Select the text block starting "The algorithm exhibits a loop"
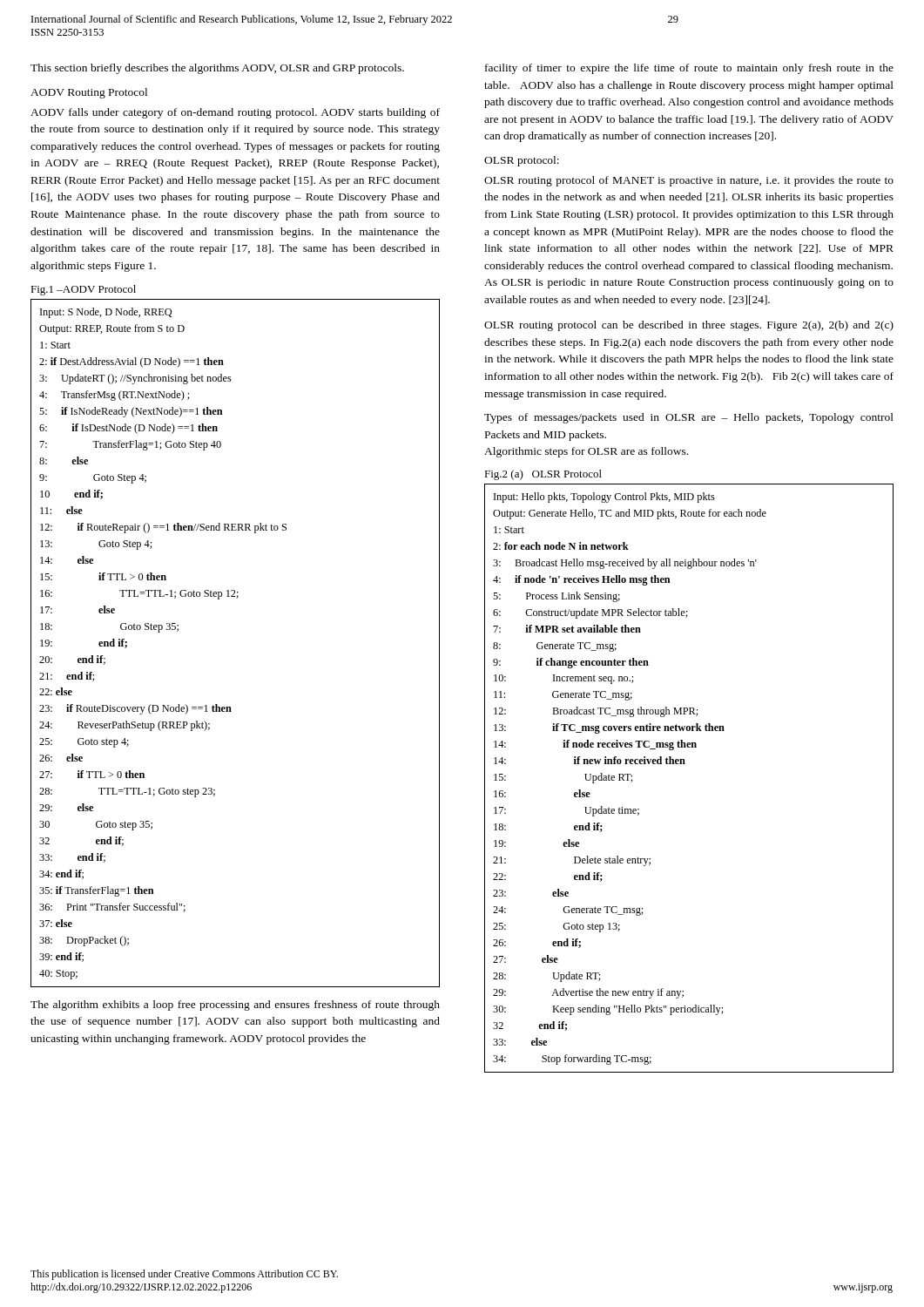Viewport: 924px width, 1307px height. [235, 1021]
